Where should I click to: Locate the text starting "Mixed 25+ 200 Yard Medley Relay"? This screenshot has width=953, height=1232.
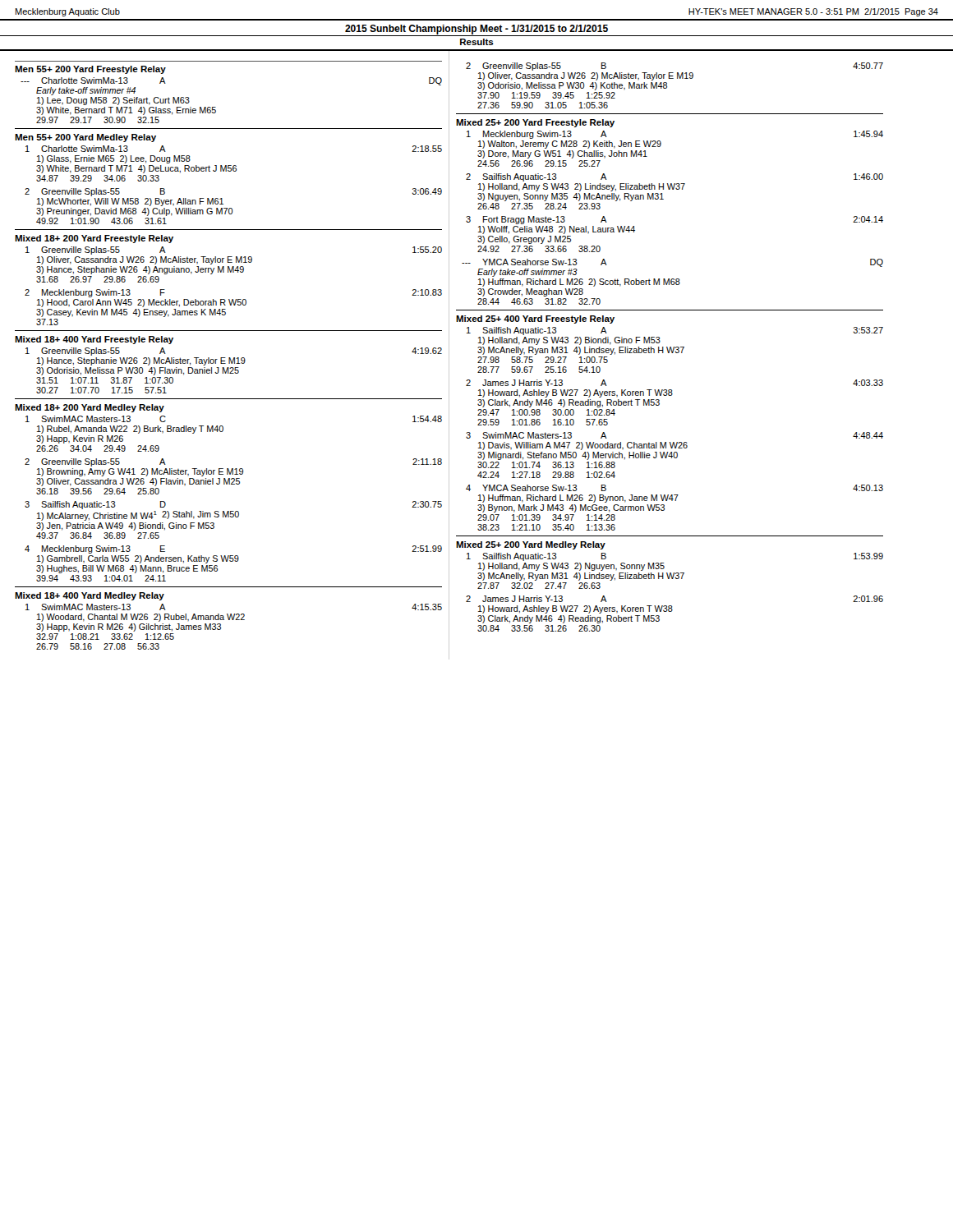[x=531, y=545]
